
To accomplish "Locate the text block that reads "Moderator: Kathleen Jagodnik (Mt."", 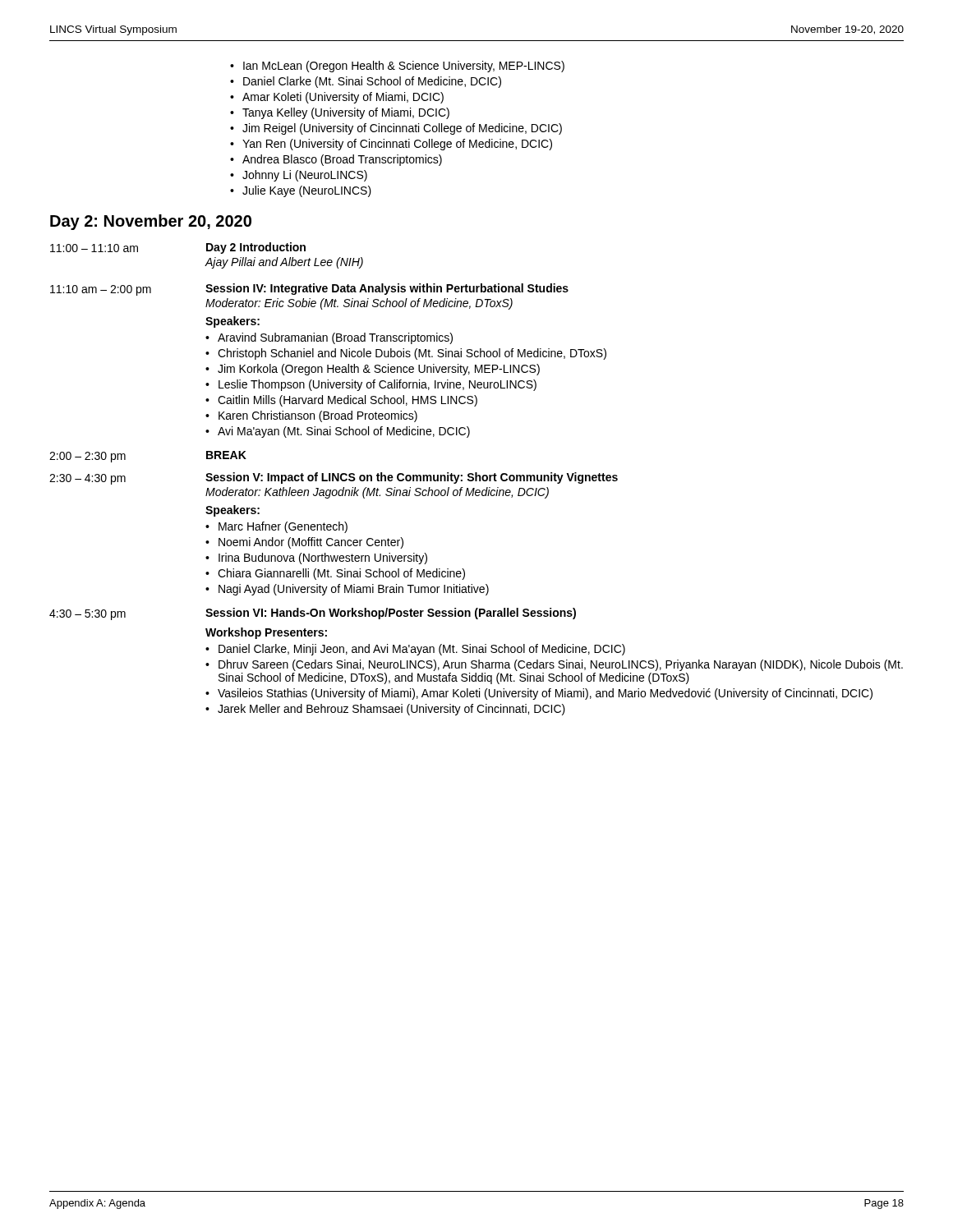I will click(x=377, y=492).
